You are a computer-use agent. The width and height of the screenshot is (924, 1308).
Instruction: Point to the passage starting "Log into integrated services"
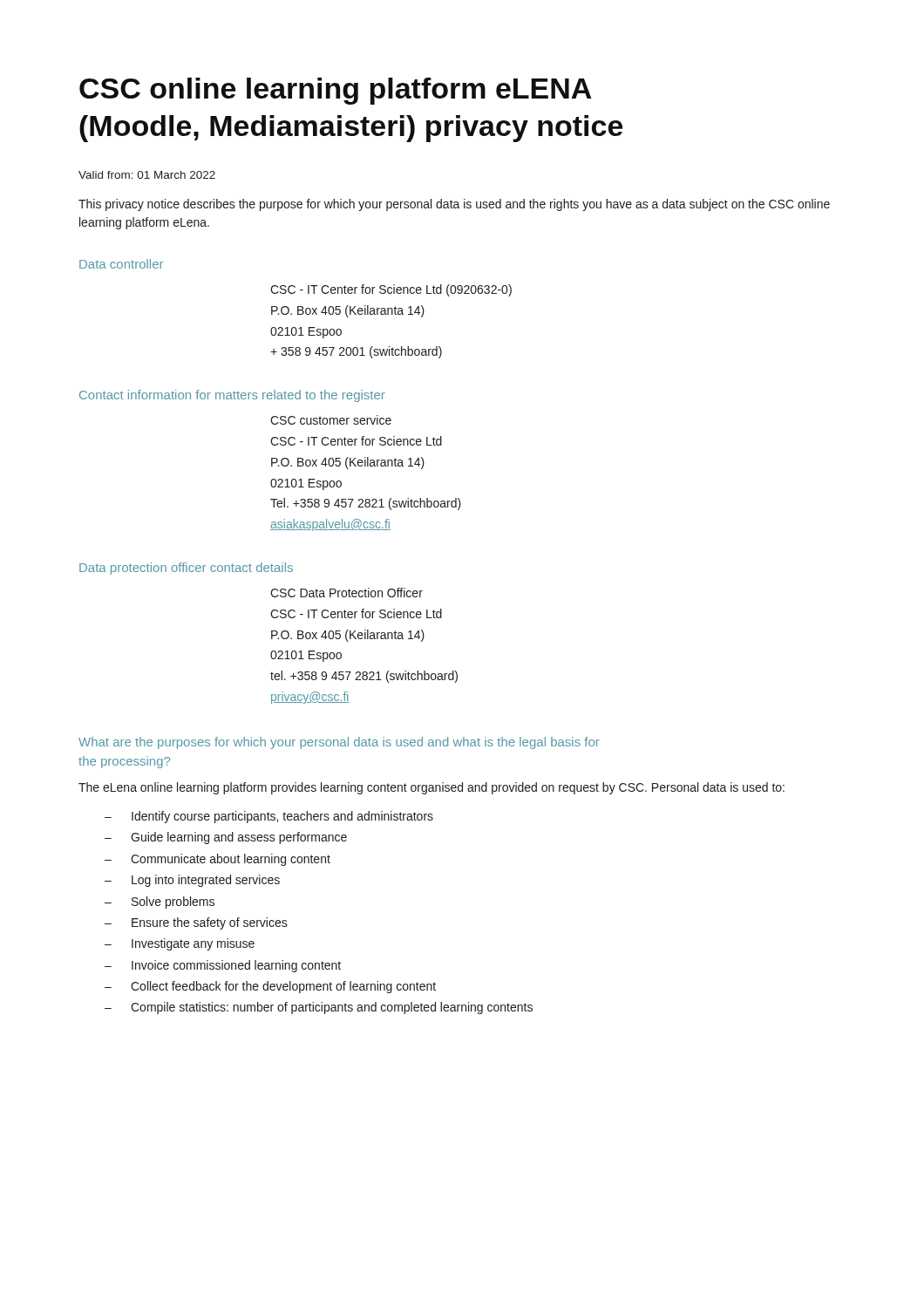[x=205, y=880]
